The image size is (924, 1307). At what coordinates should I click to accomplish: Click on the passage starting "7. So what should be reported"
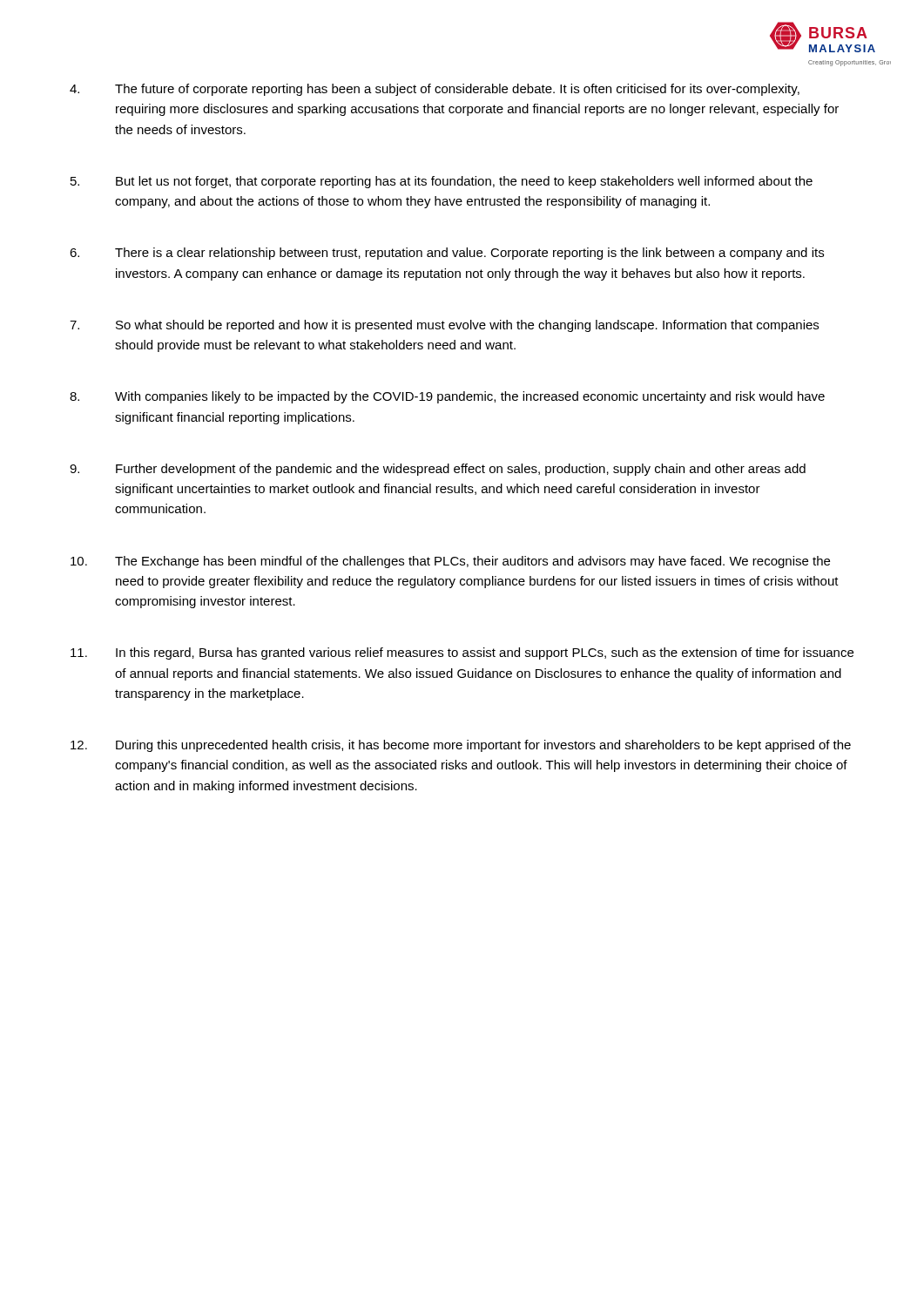coord(462,335)
